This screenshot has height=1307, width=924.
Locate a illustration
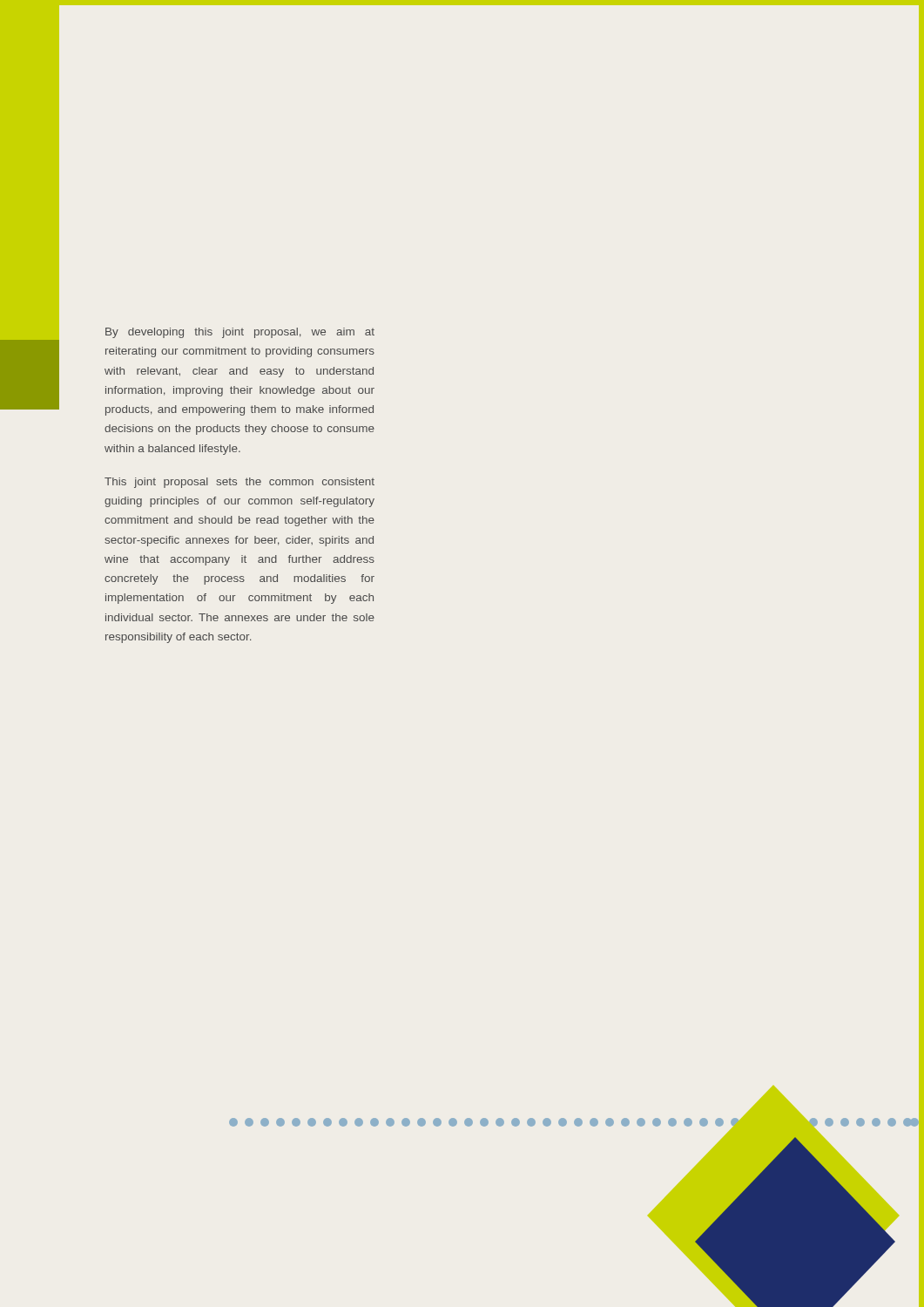point(492,1120)
